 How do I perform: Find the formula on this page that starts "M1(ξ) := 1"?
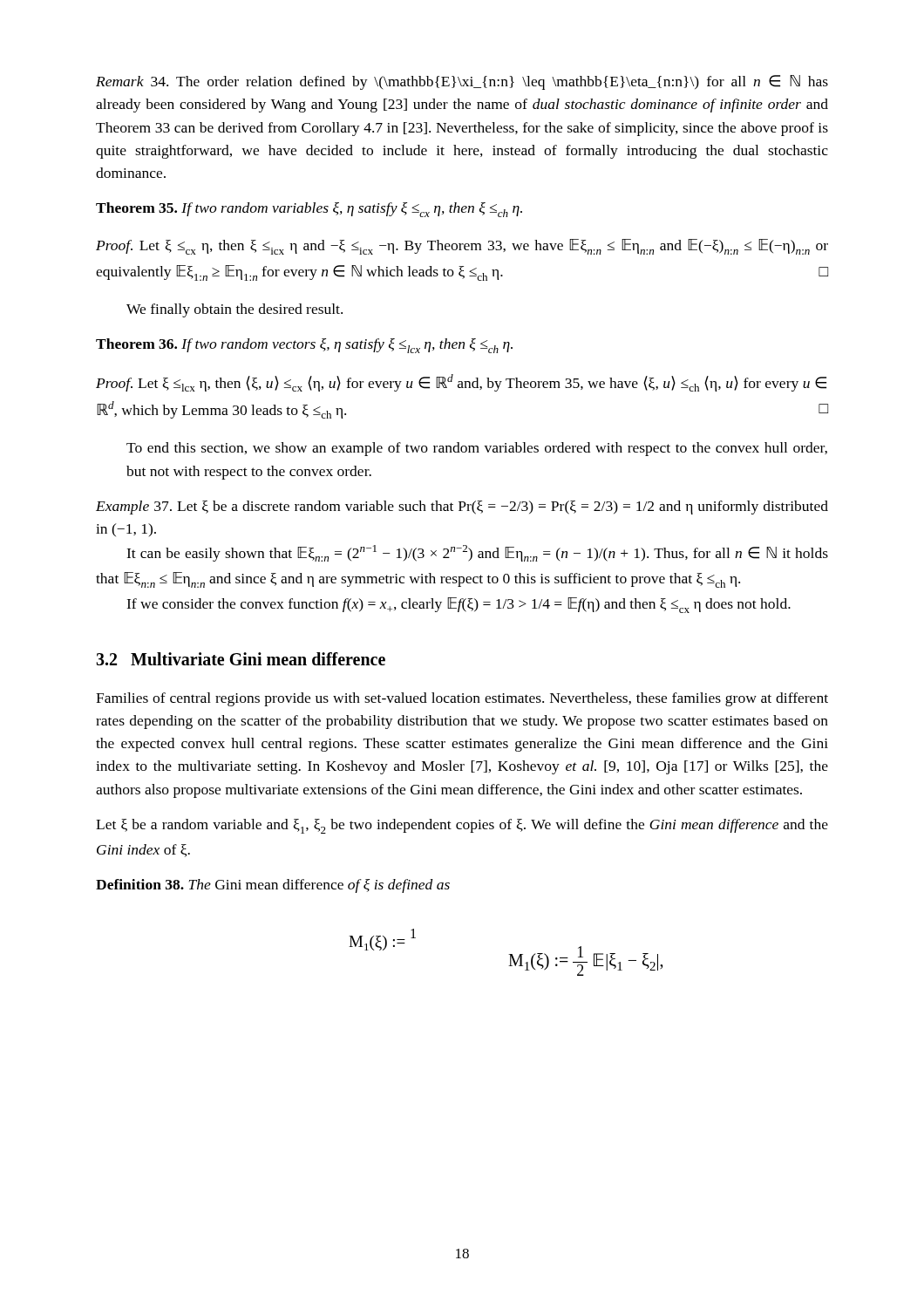(x=506, y=952)
